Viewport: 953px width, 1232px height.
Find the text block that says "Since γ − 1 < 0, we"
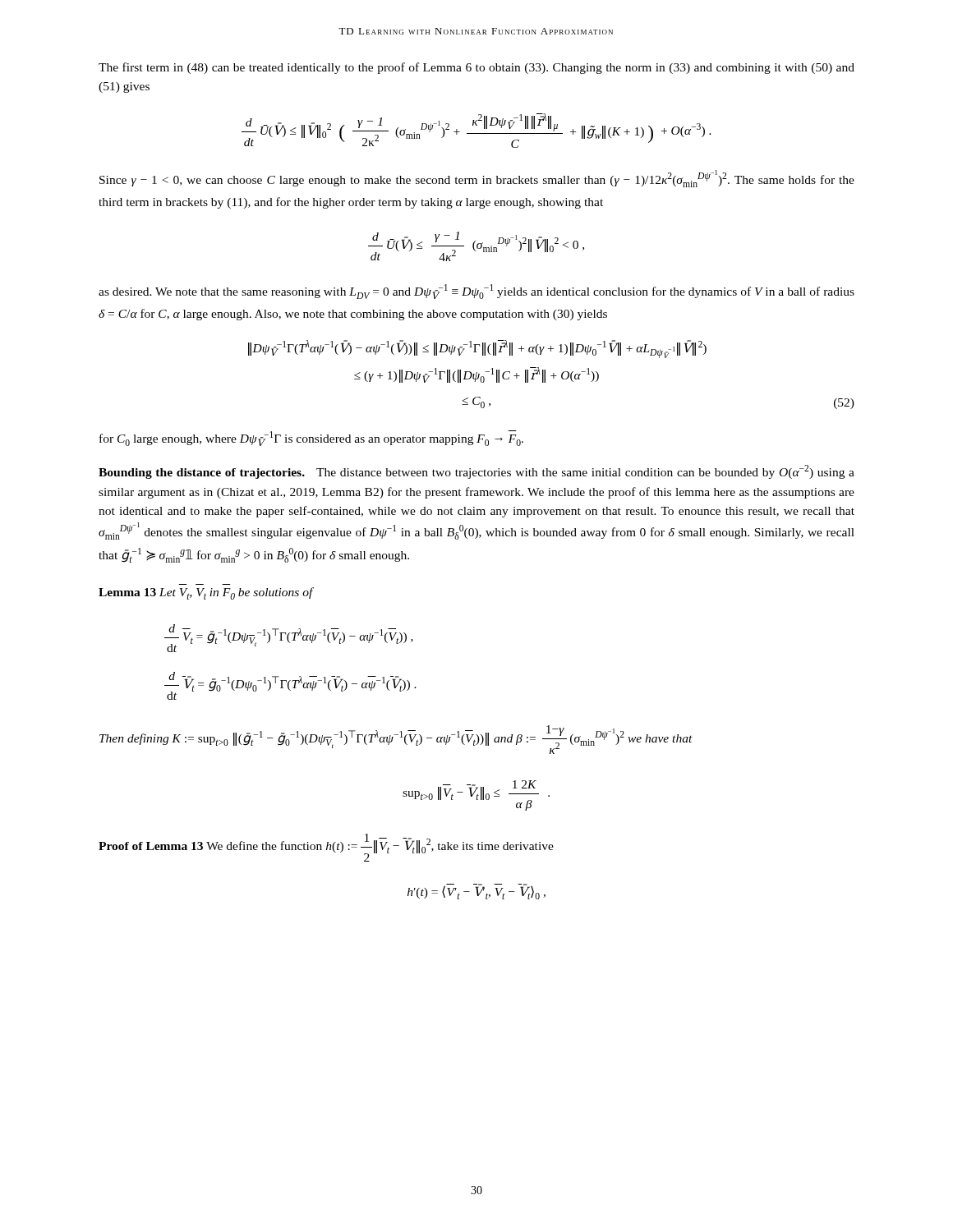click(476, 189)
